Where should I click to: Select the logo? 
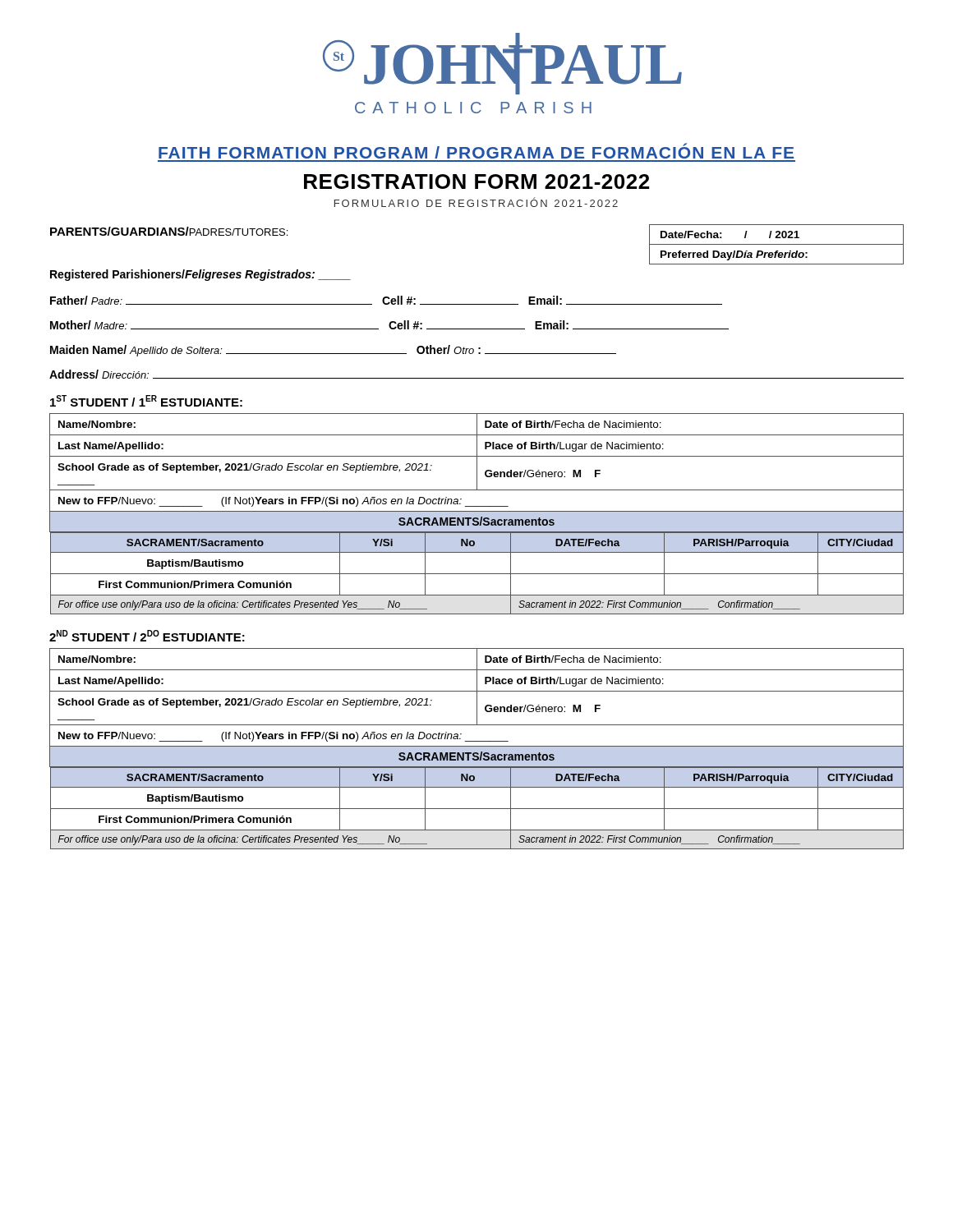tap(476, 67)
